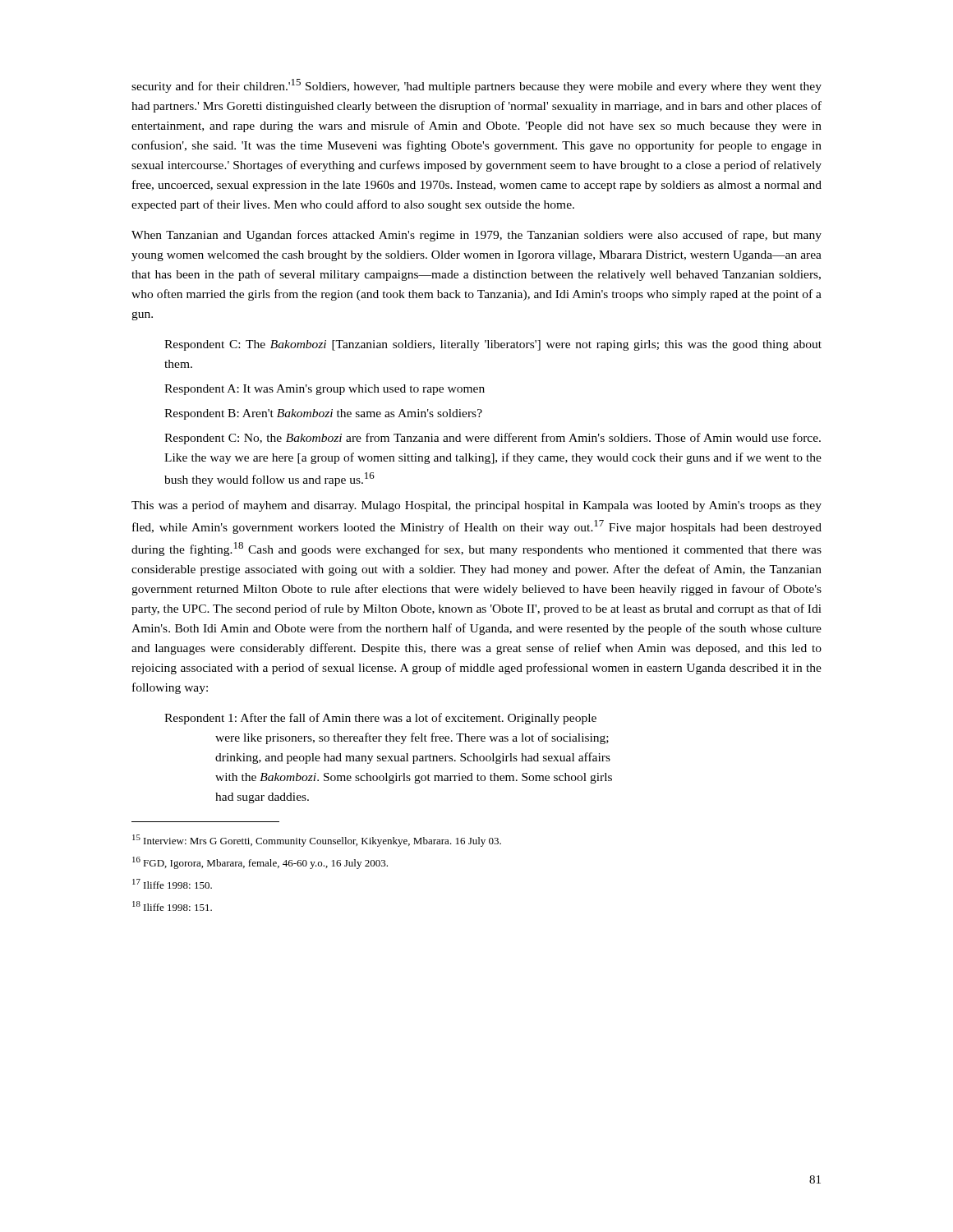Image resolution: width=953 pixels, height=1232 pixels.
Task: Find the text block with the text "This was a period of mayhem"
Action: click(x=476, y=596)
